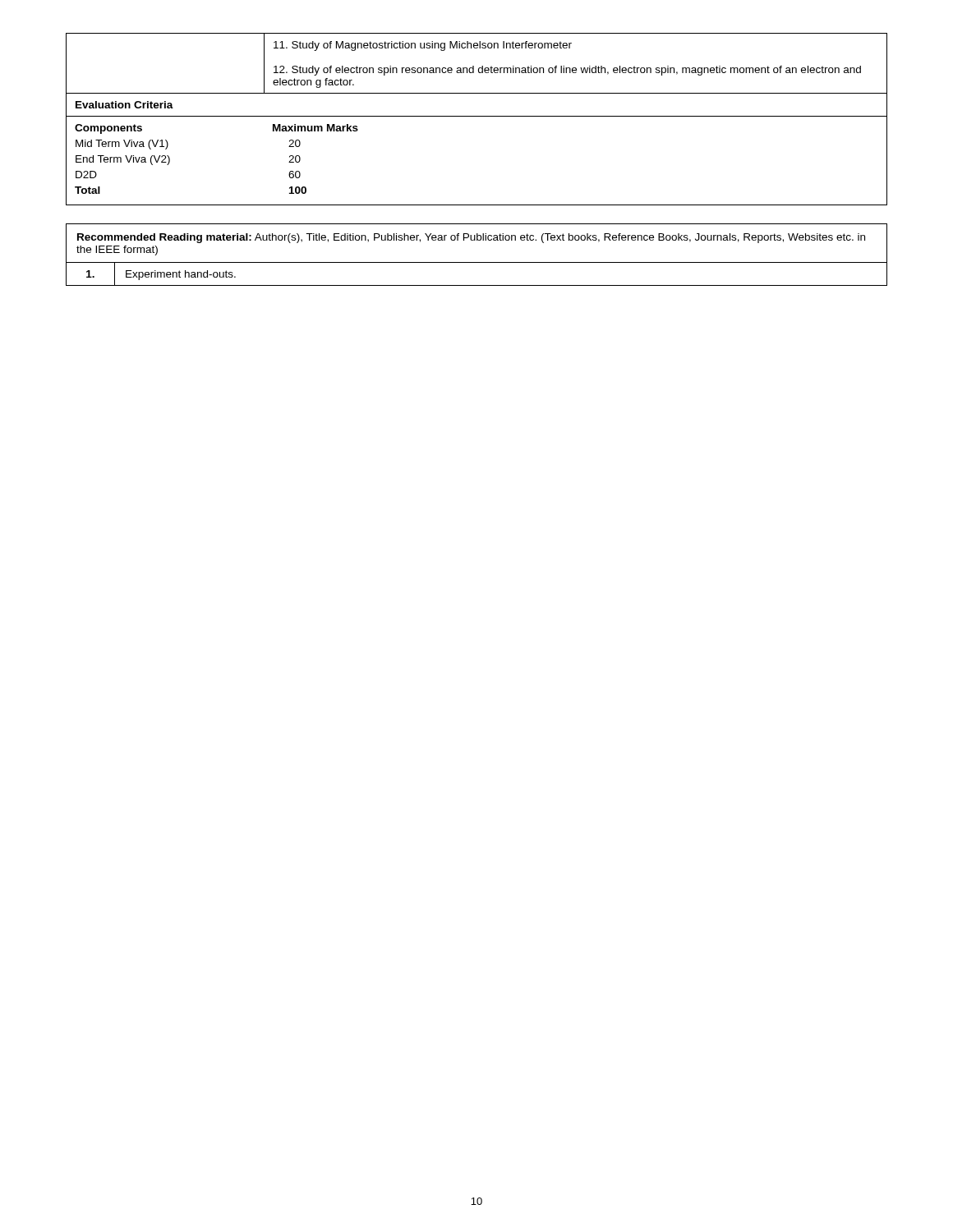Click on the table containing "Evaluation Criteria"
The width and height of the screenshot is (953, 1232).
[x=476, y=119]
